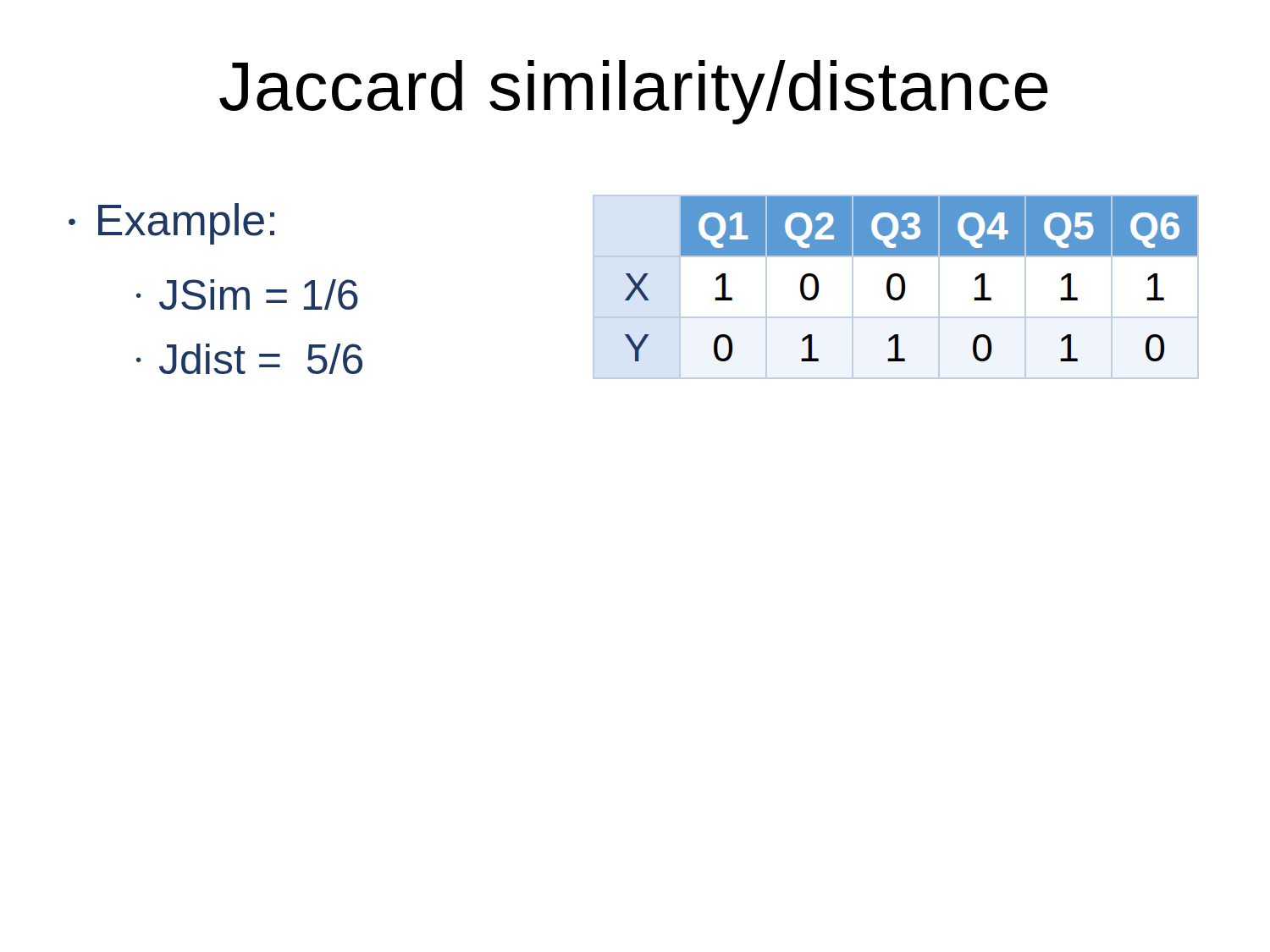Locate the text "• Example:"
Viewport: 1270px width, 952px height.
(x=173, y=220)
